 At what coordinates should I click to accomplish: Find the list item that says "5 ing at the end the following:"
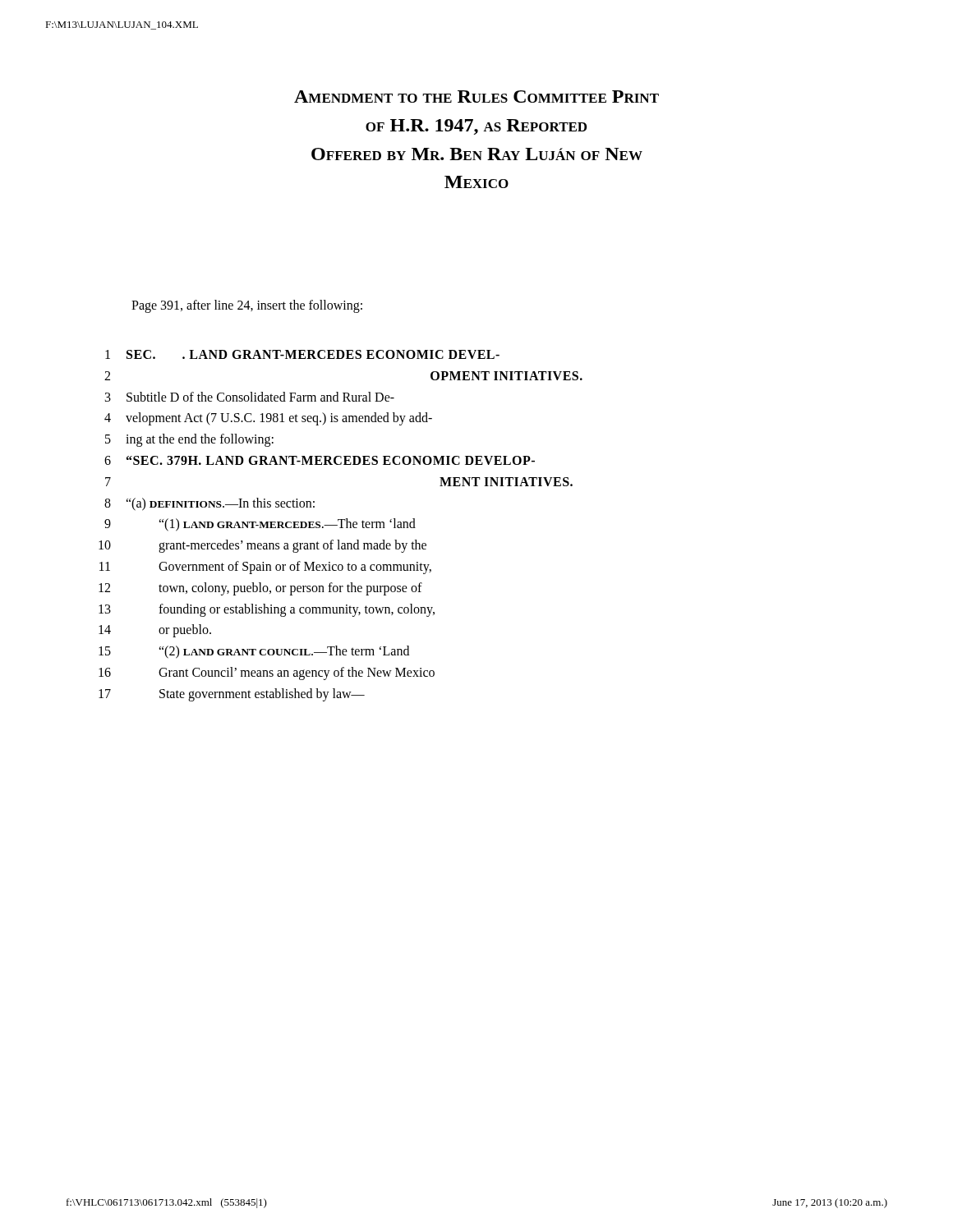[x=189, y=440]
